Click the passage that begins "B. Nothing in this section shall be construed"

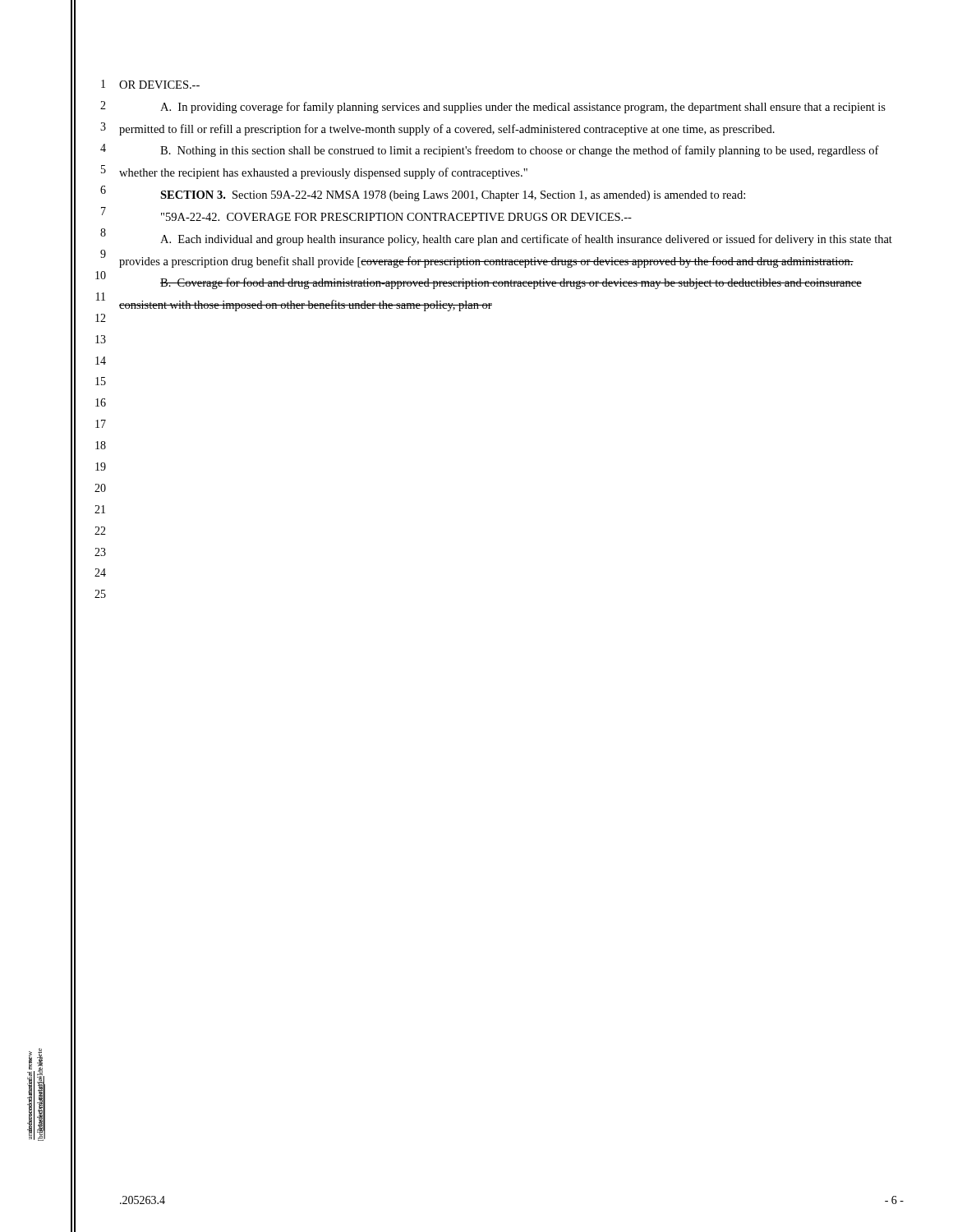499,162
